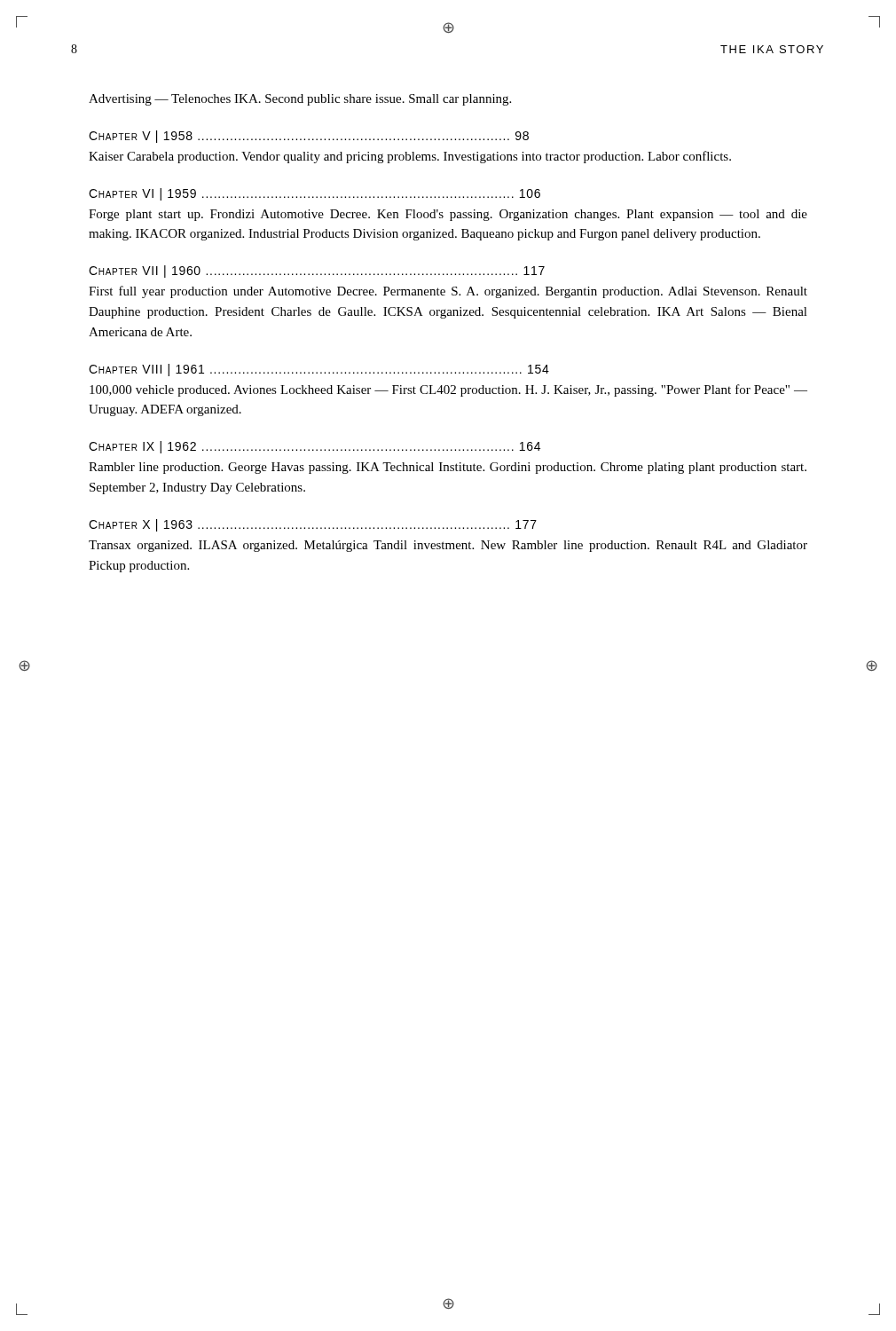
Task: Navigate to the passage starting "Chapter VIII | 1961"
Action: [x=448, y=391]
